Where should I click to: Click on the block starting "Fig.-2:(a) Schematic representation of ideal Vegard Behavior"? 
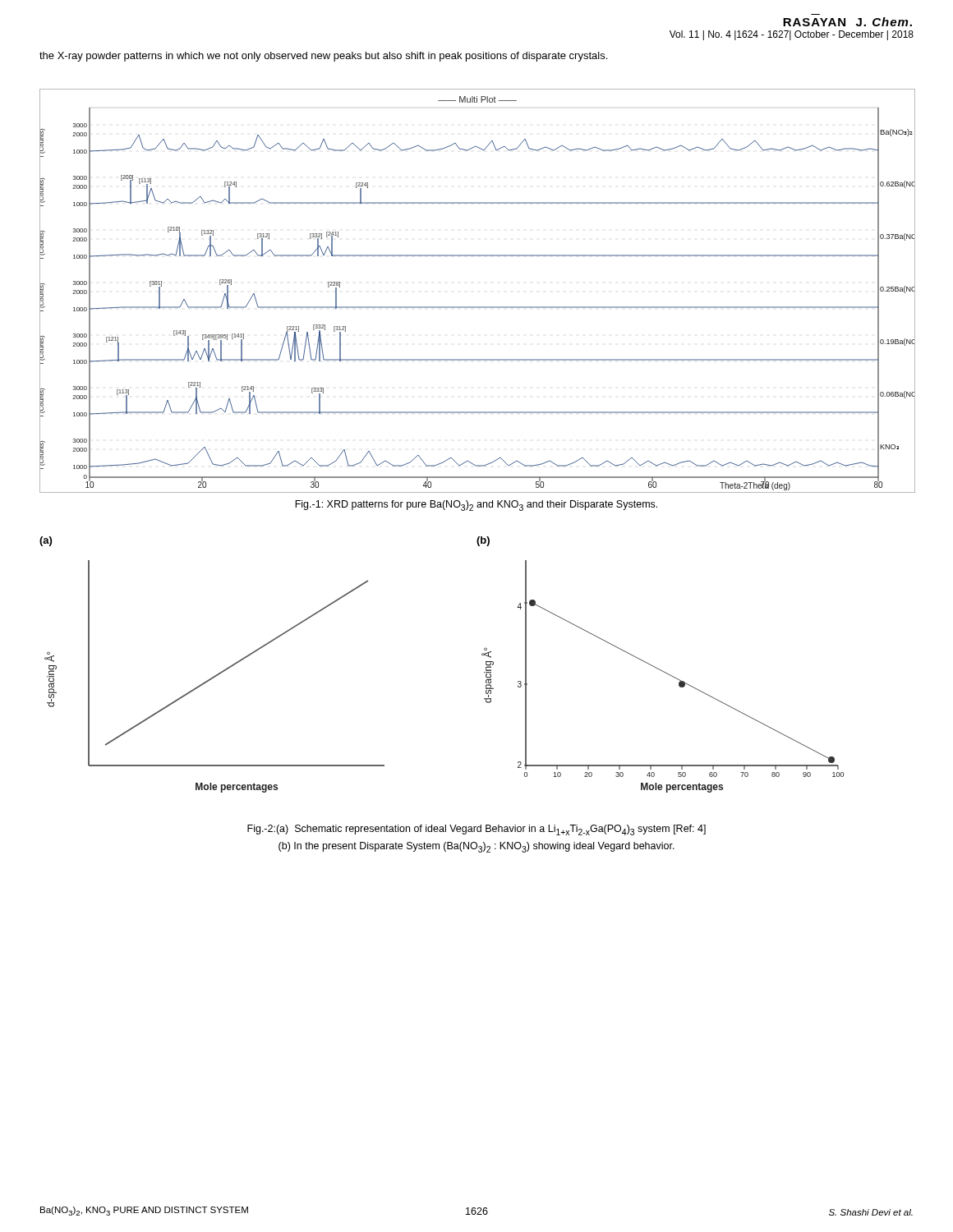pyautogui.click(x=476, y=838)
